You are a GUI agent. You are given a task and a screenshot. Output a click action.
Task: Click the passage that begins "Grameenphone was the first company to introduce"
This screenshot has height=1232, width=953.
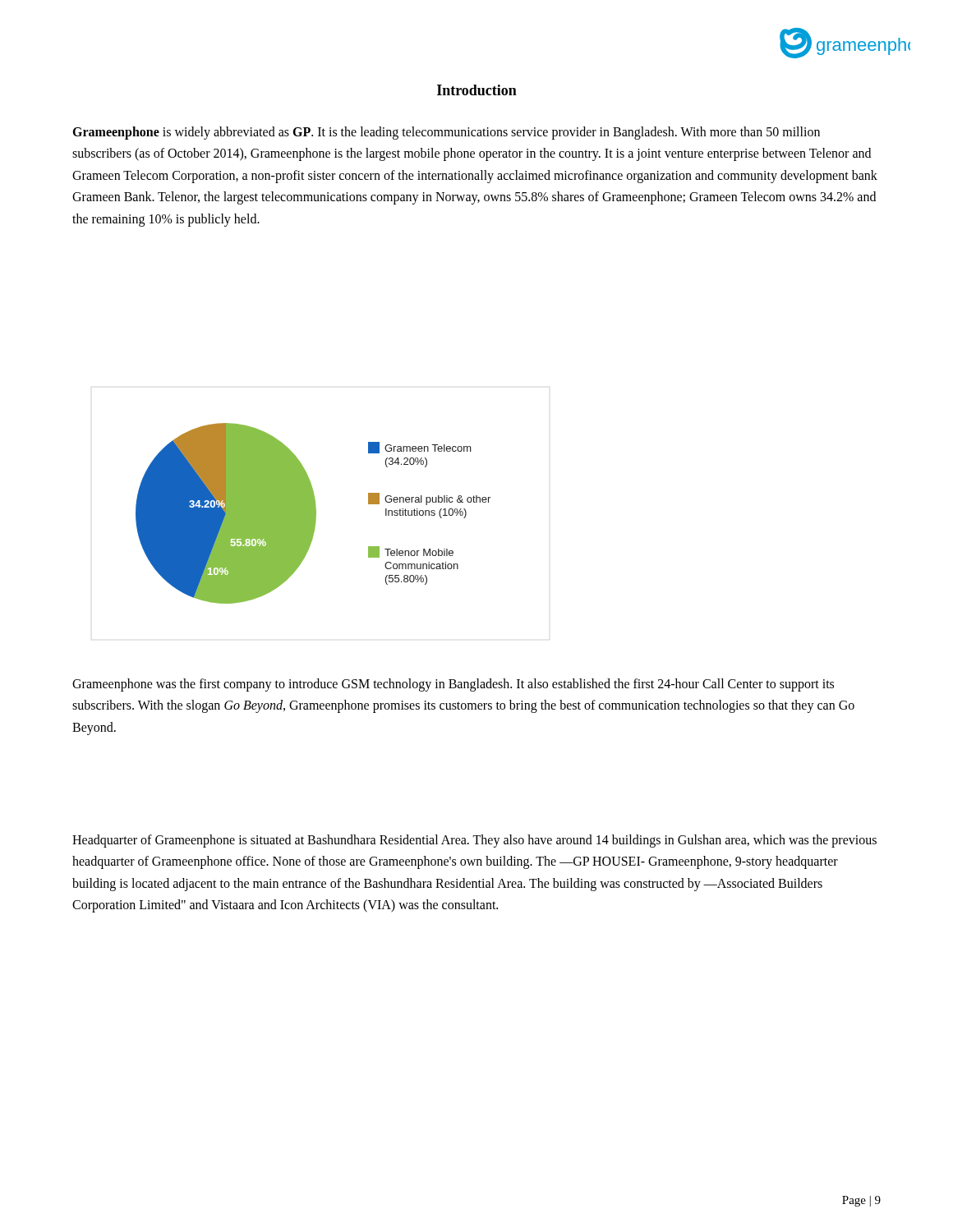pos(463,705)
